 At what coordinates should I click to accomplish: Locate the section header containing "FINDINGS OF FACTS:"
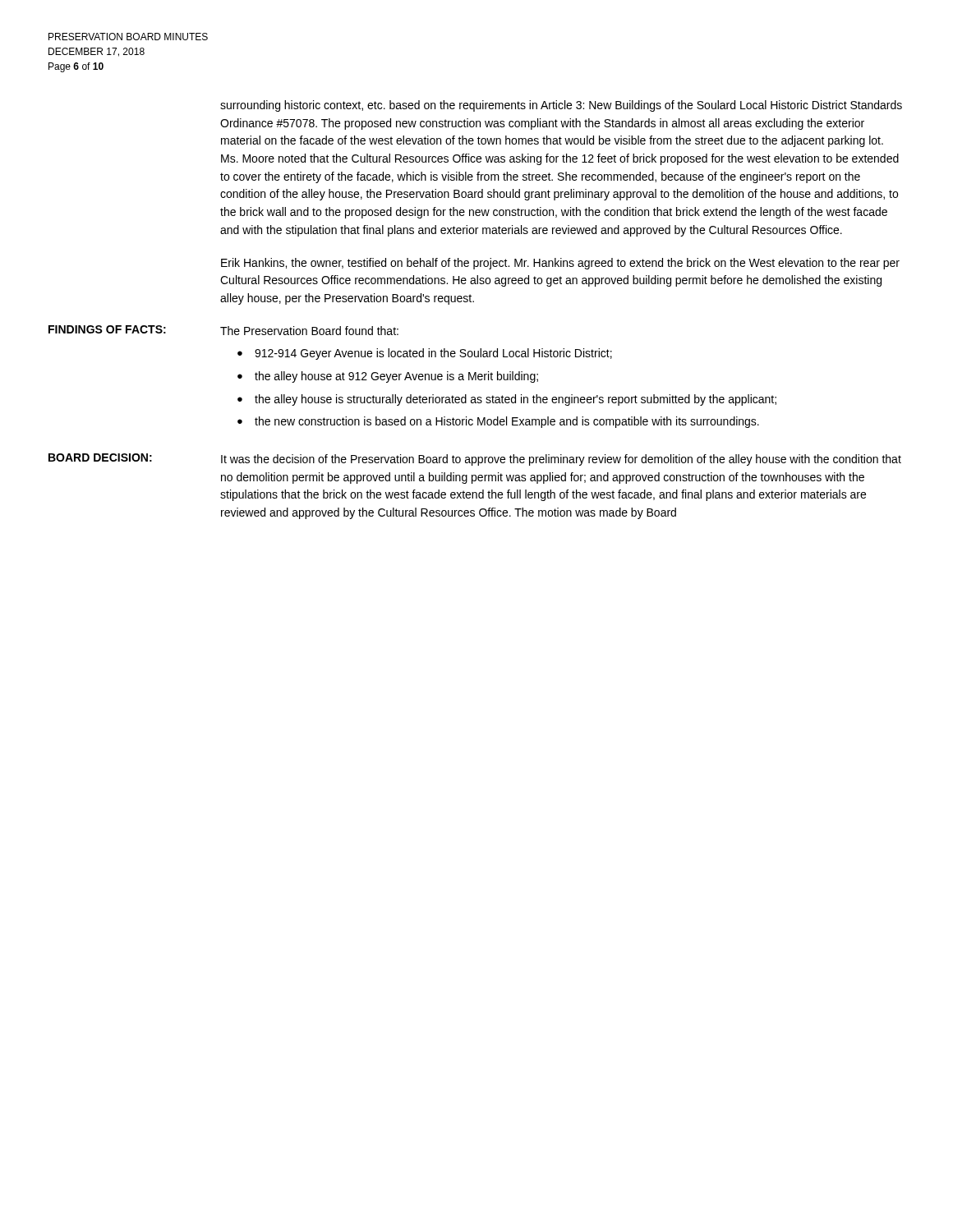[107, 329]
